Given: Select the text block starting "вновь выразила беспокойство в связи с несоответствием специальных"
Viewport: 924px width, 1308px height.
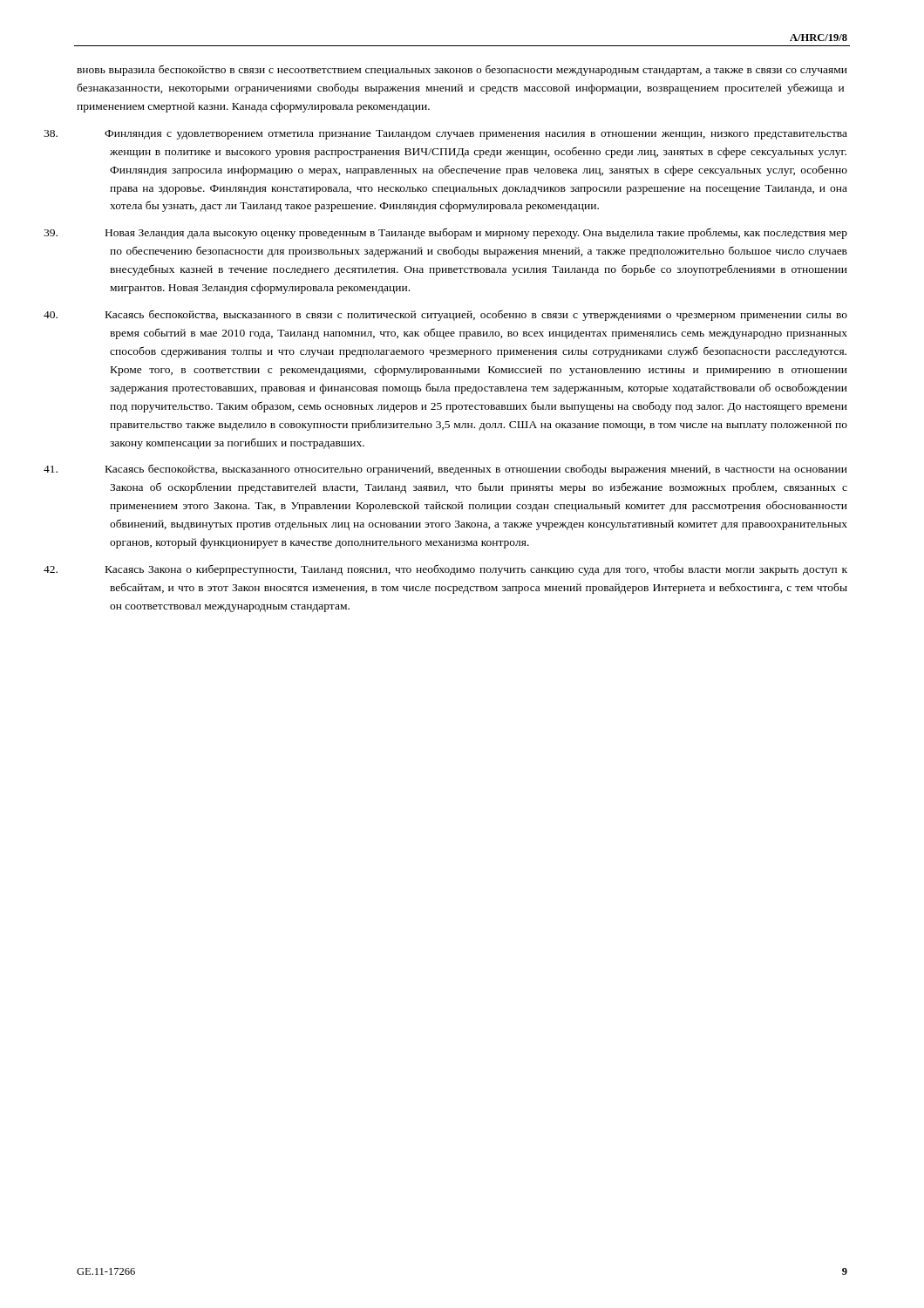Looking at the screenshot, I should 462,88.
